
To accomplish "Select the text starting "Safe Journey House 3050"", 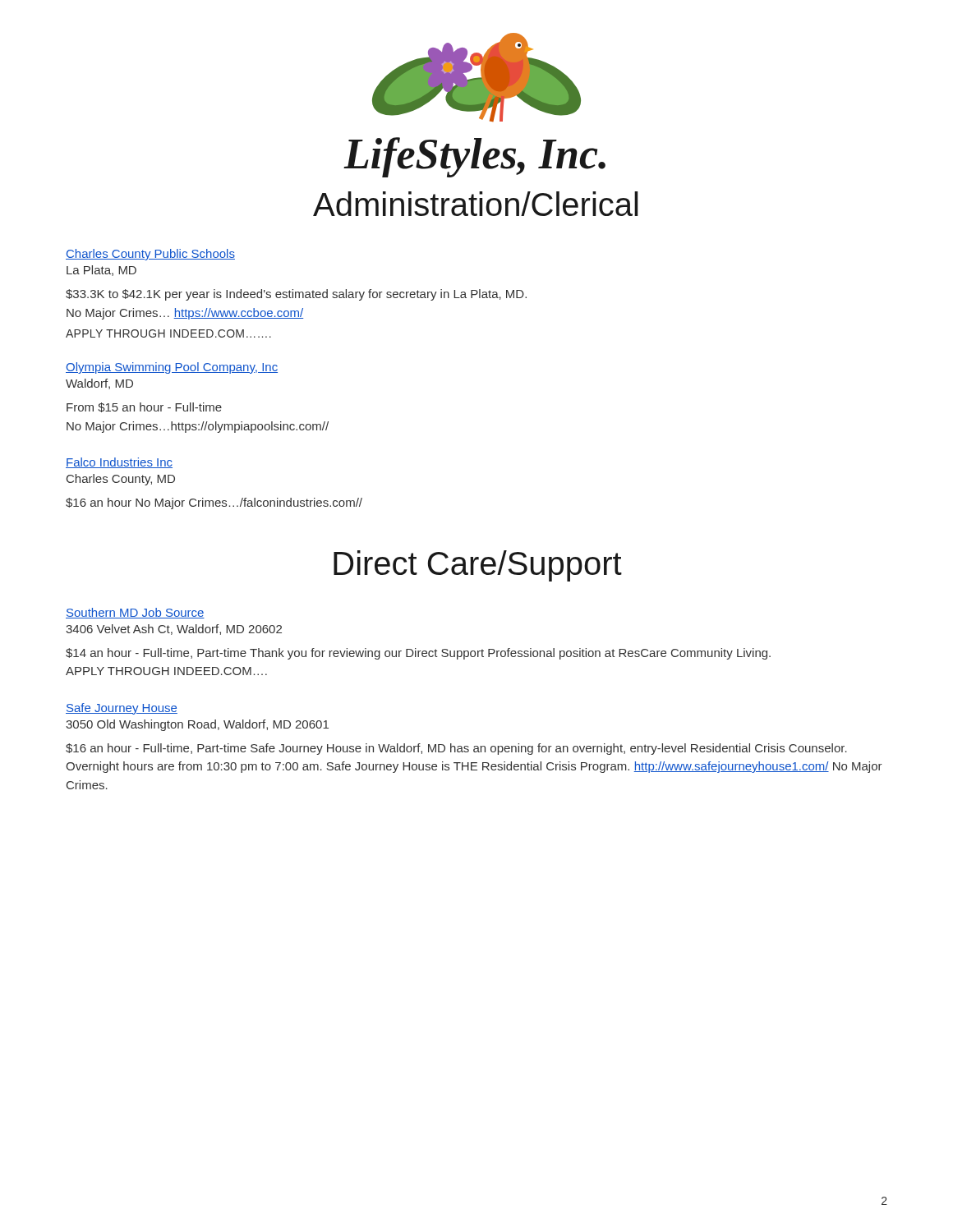I will click(x=476, y=747).
